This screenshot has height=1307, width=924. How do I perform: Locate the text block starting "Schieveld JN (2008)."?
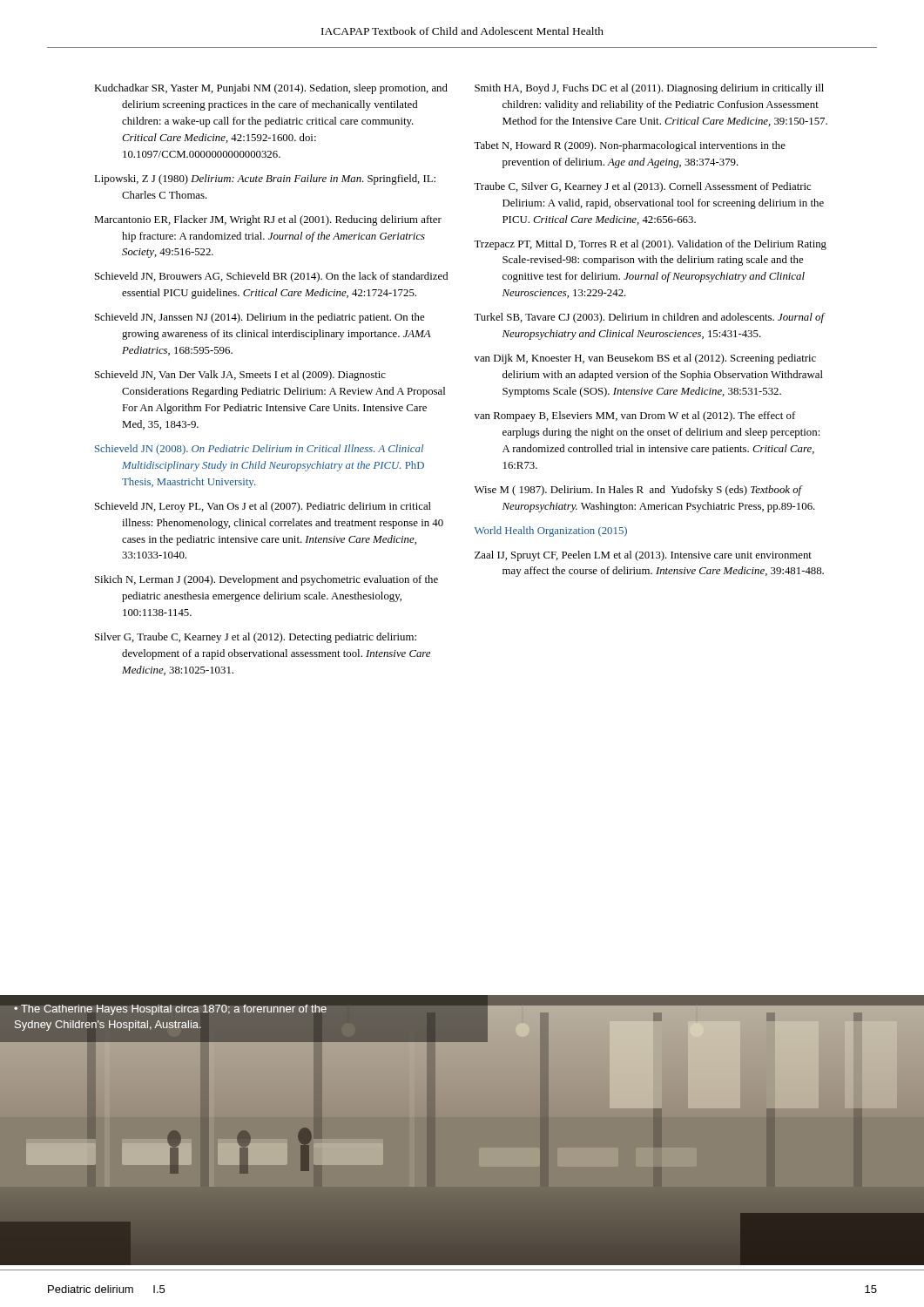click(x=259, y=465)
